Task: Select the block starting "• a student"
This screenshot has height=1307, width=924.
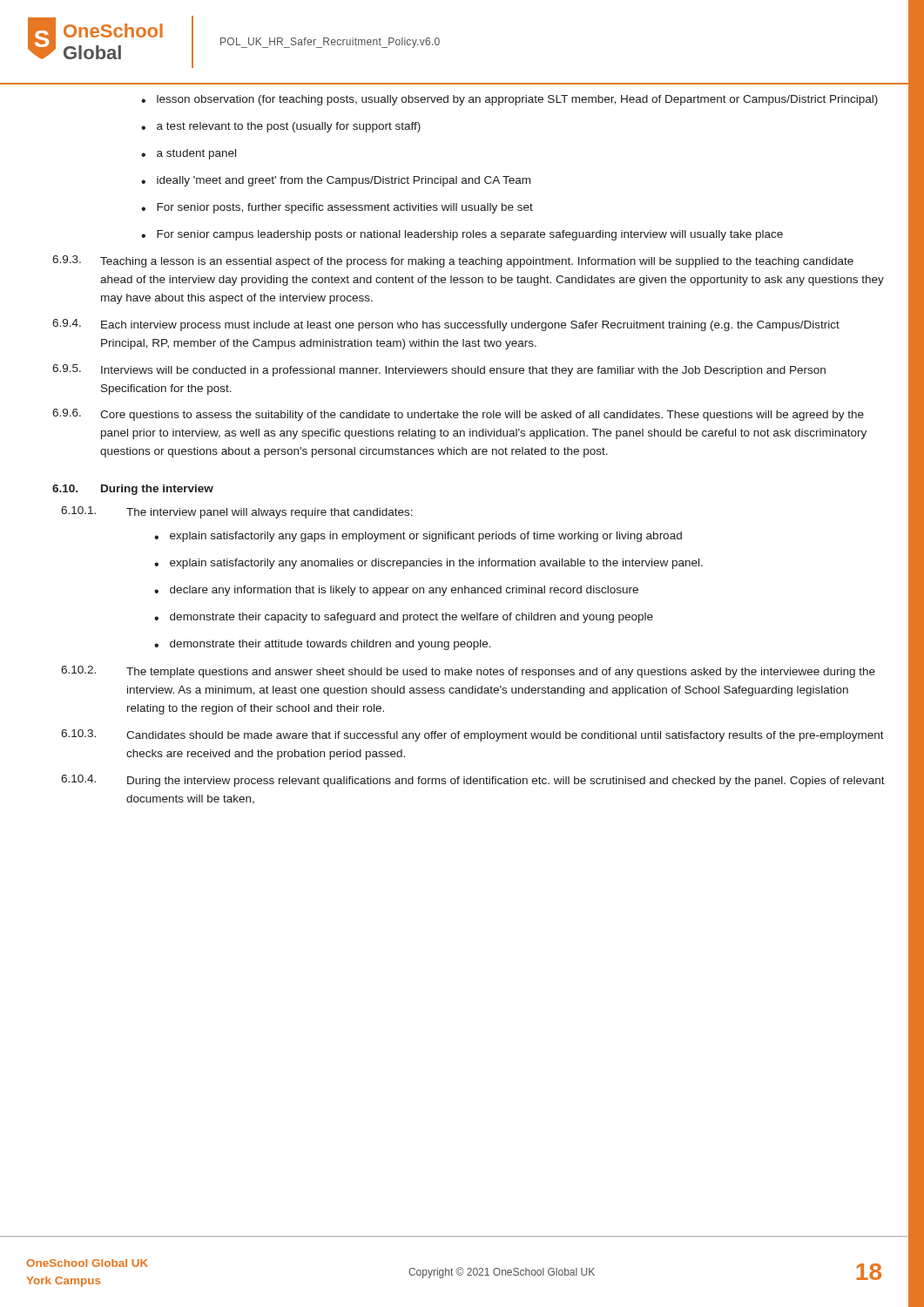Action: tap(189, 155)
